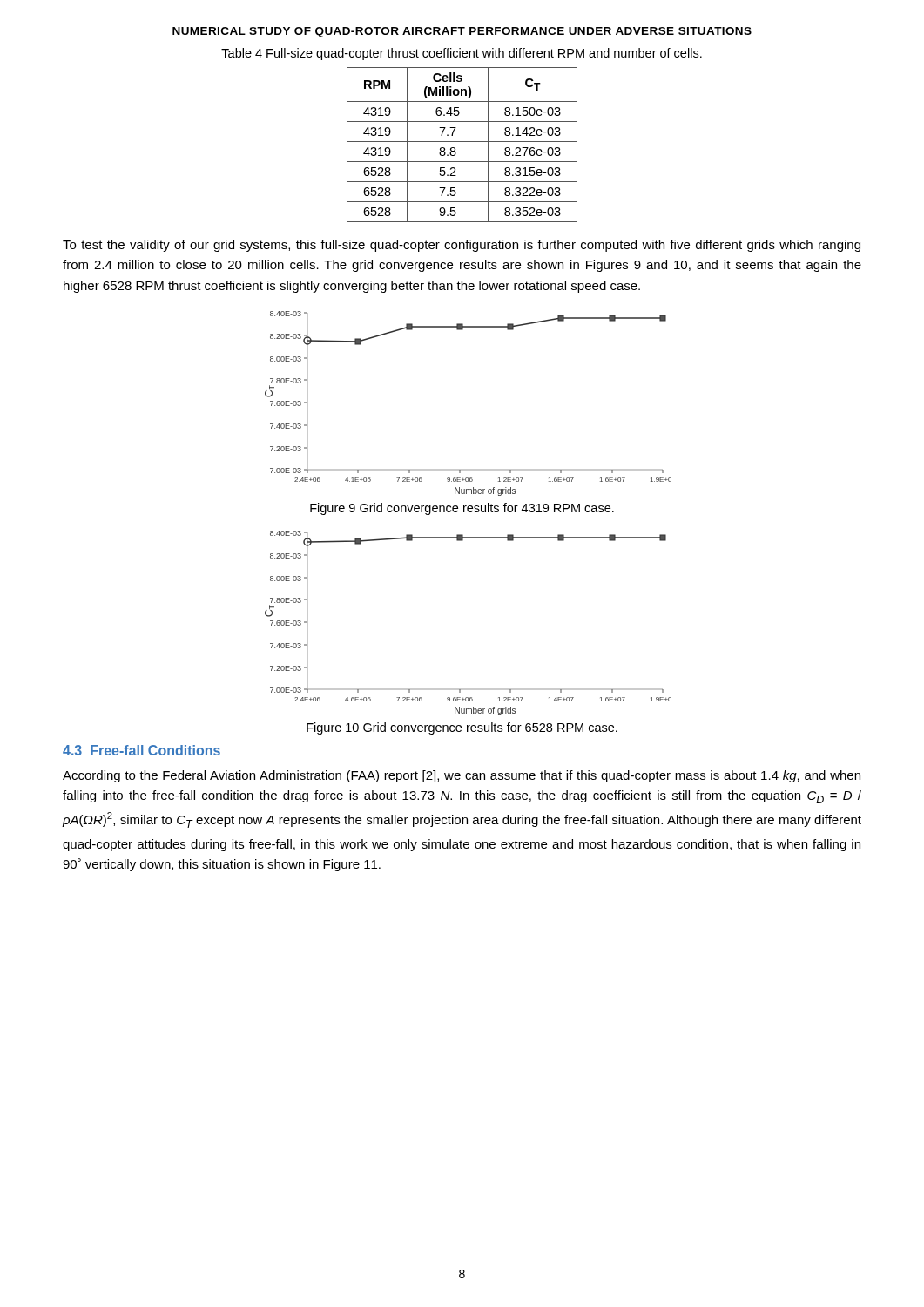The image size is (924, 1307).
Task: Find the caption containing "Figure 9 Grid convergence results for"
Action: [x=462, y=508]
